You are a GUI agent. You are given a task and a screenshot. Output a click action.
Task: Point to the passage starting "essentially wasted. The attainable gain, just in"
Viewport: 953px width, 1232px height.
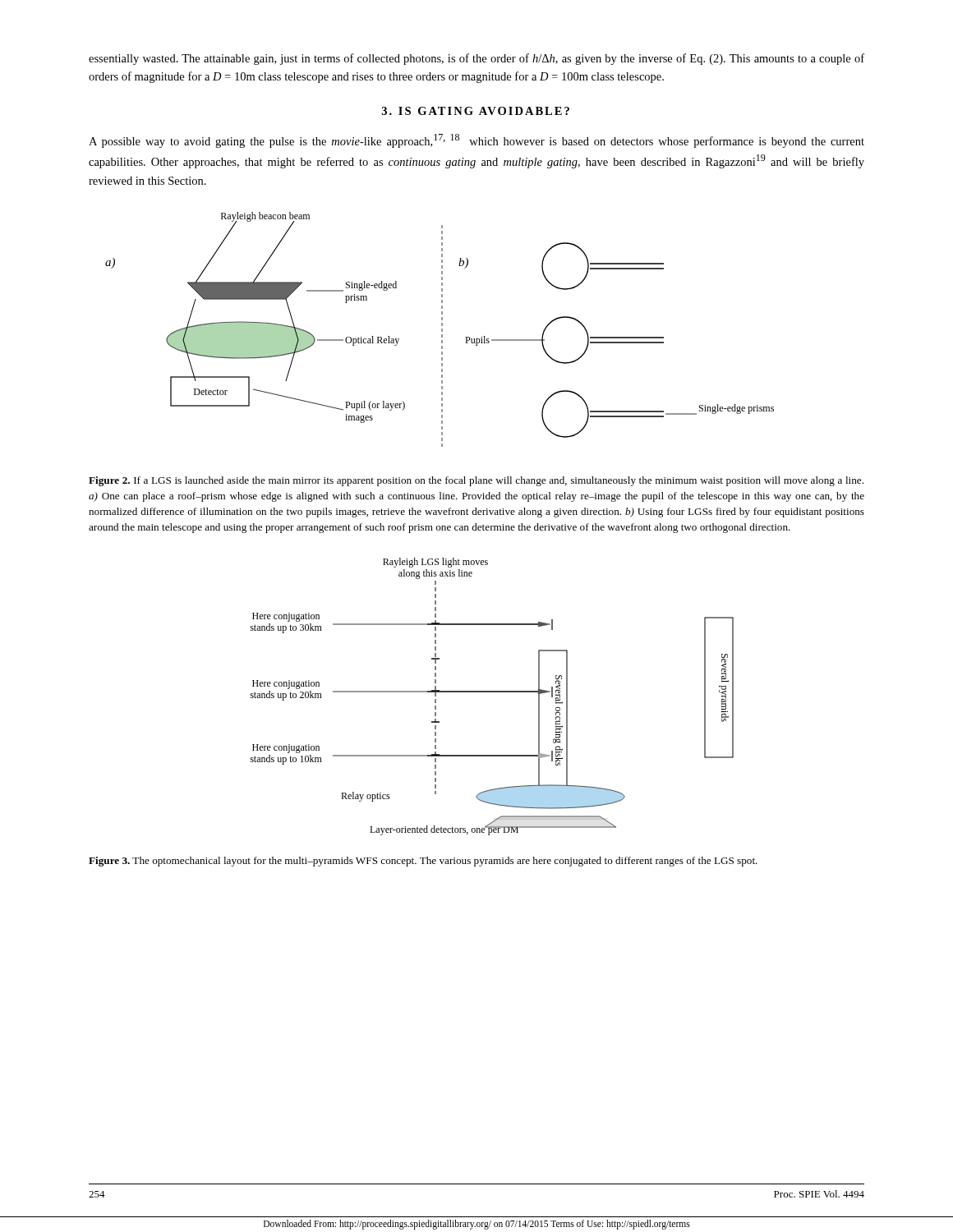[476, 68]
